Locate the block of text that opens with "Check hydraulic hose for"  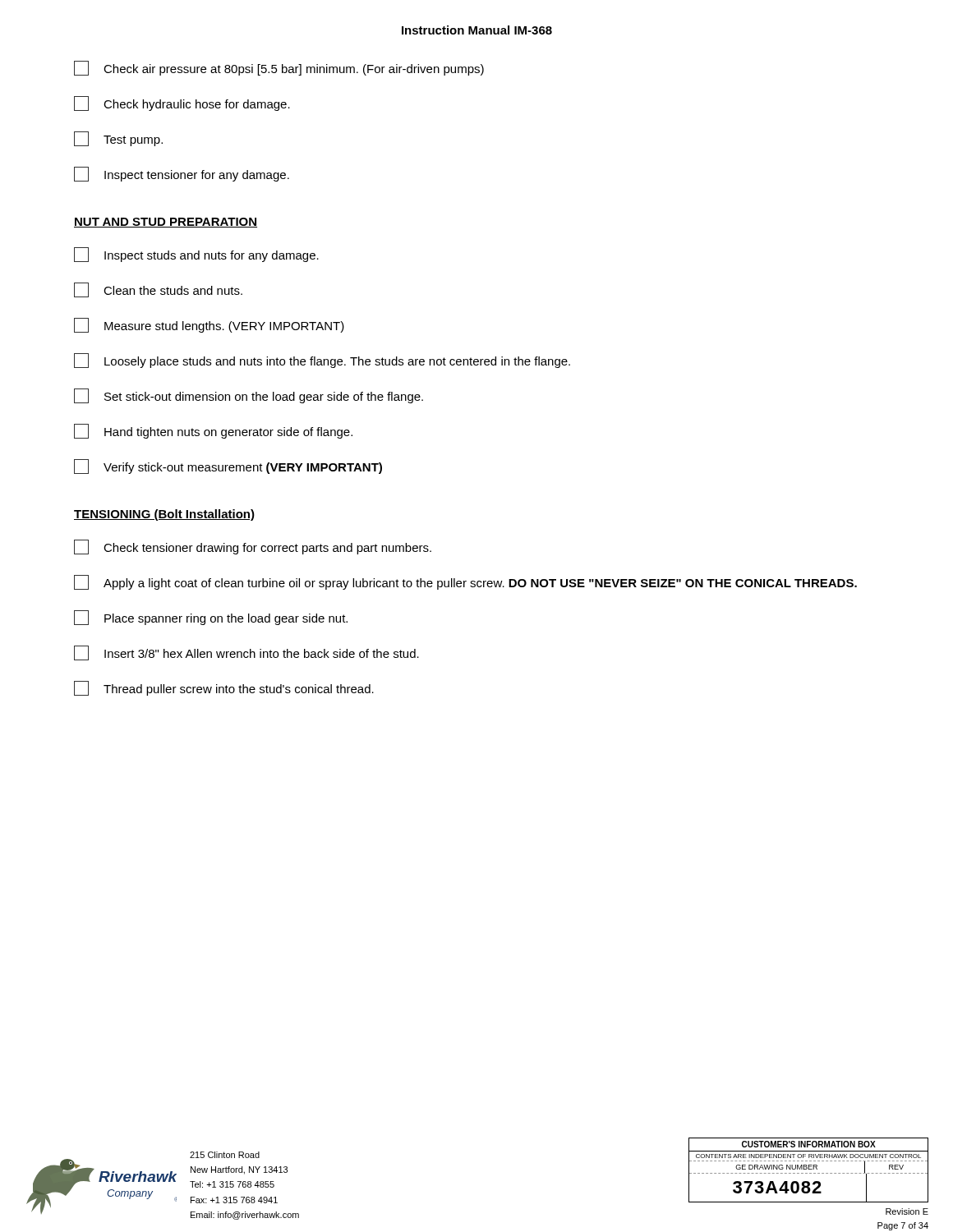[x=182, y=104]
